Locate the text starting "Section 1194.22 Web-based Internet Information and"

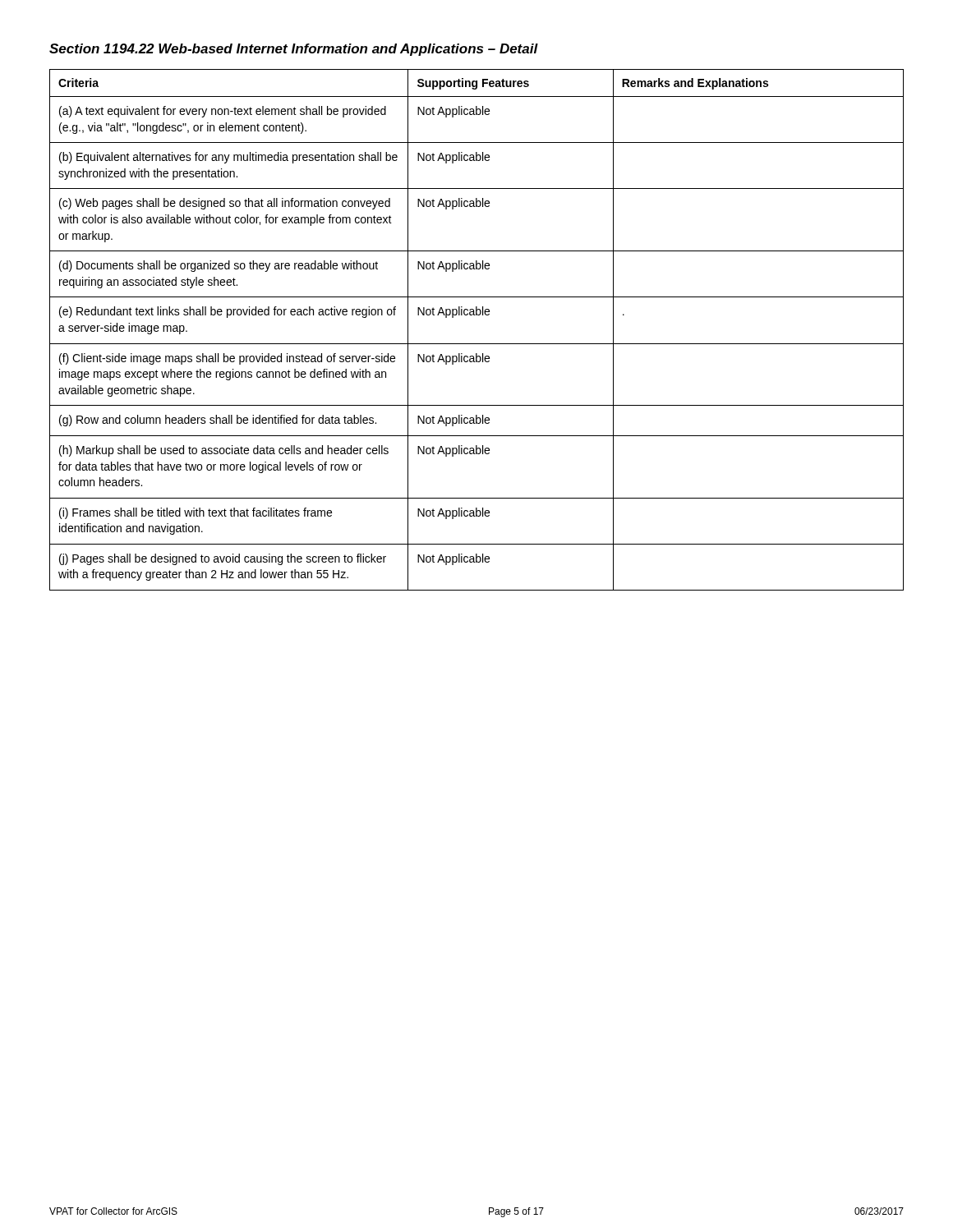(x=293, y=49)
